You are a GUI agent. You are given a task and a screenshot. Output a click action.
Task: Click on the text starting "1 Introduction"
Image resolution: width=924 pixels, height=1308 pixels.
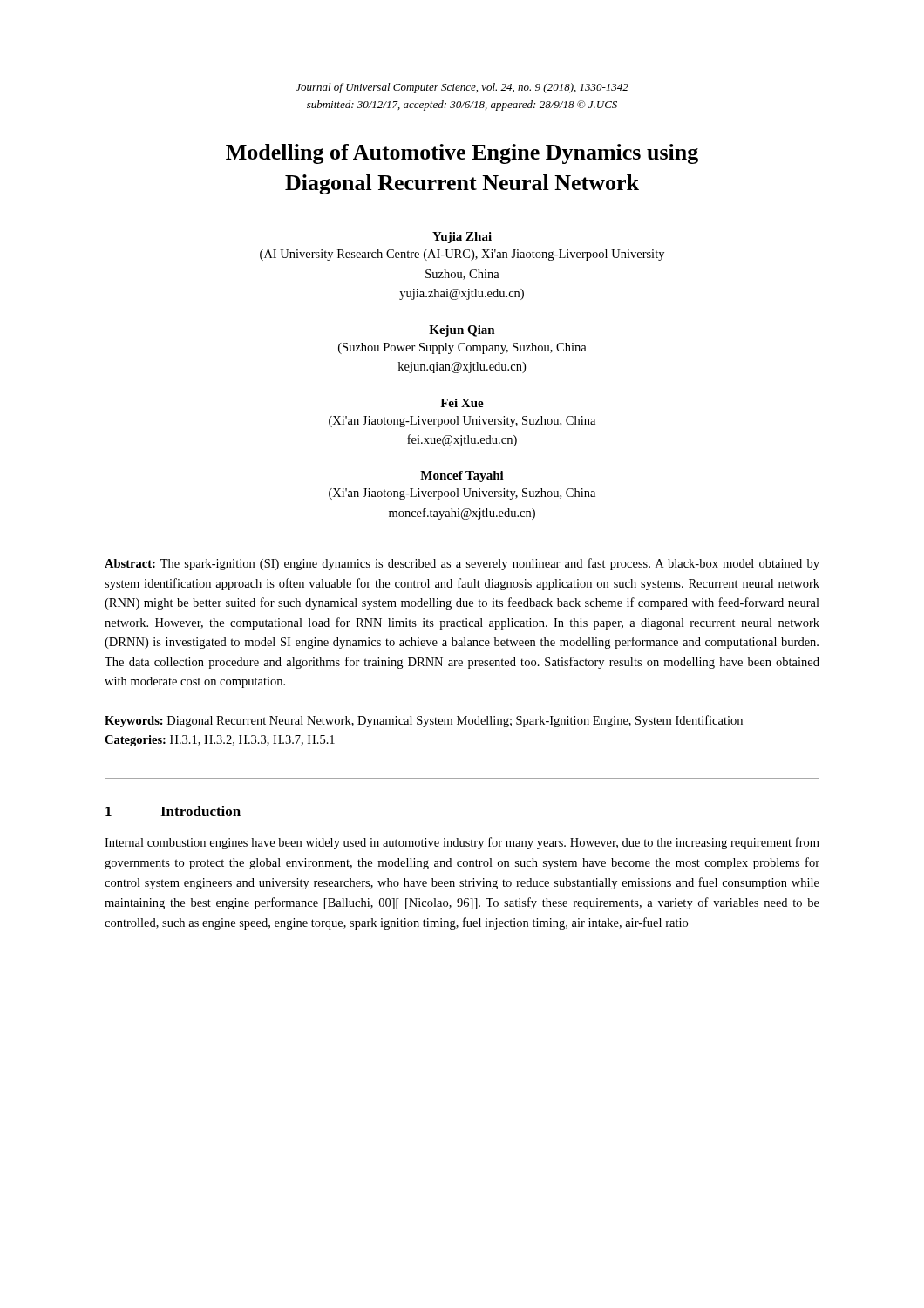[x=173, y=812]
